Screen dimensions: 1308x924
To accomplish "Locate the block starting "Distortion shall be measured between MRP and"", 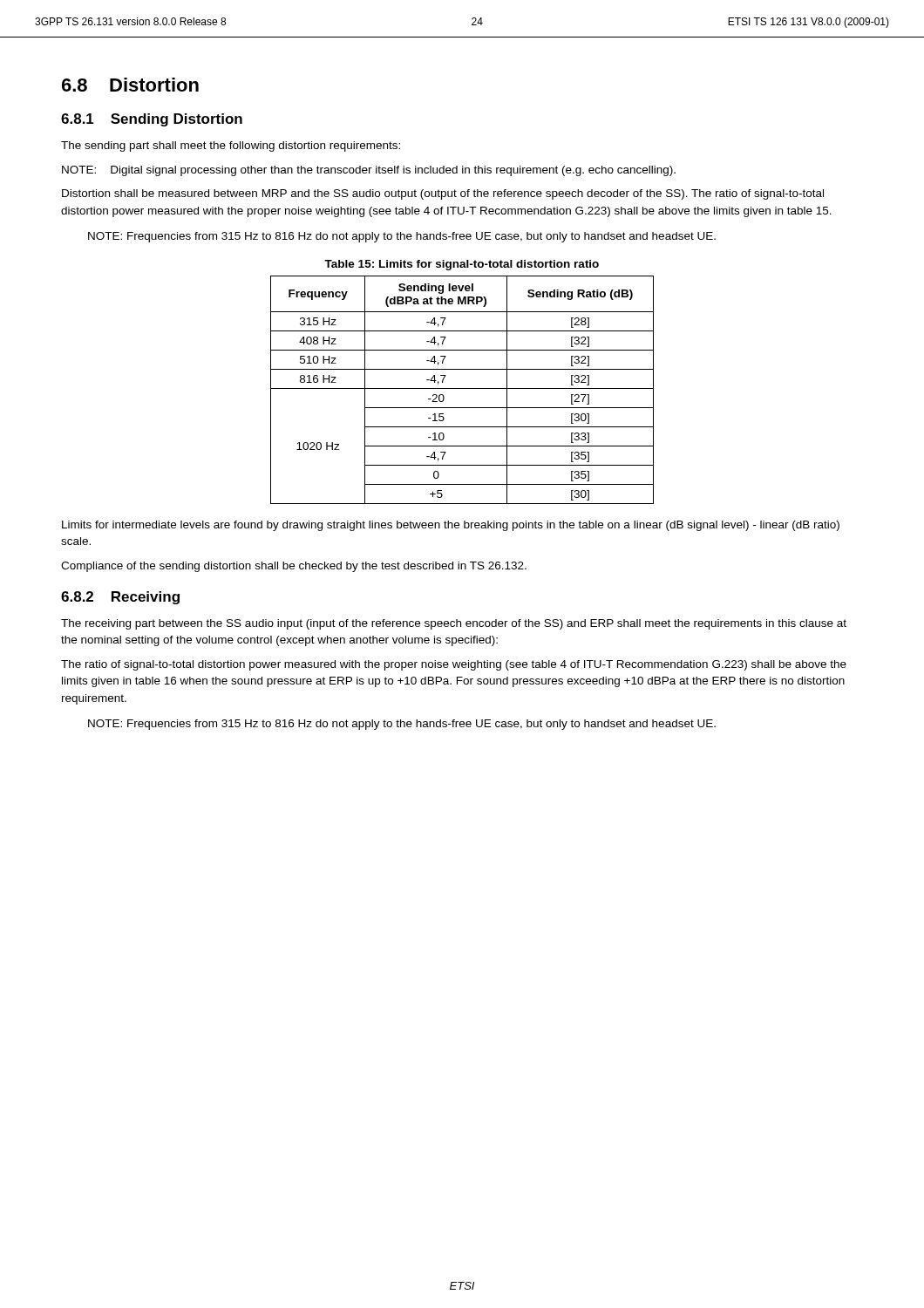I will coord(462,202).
